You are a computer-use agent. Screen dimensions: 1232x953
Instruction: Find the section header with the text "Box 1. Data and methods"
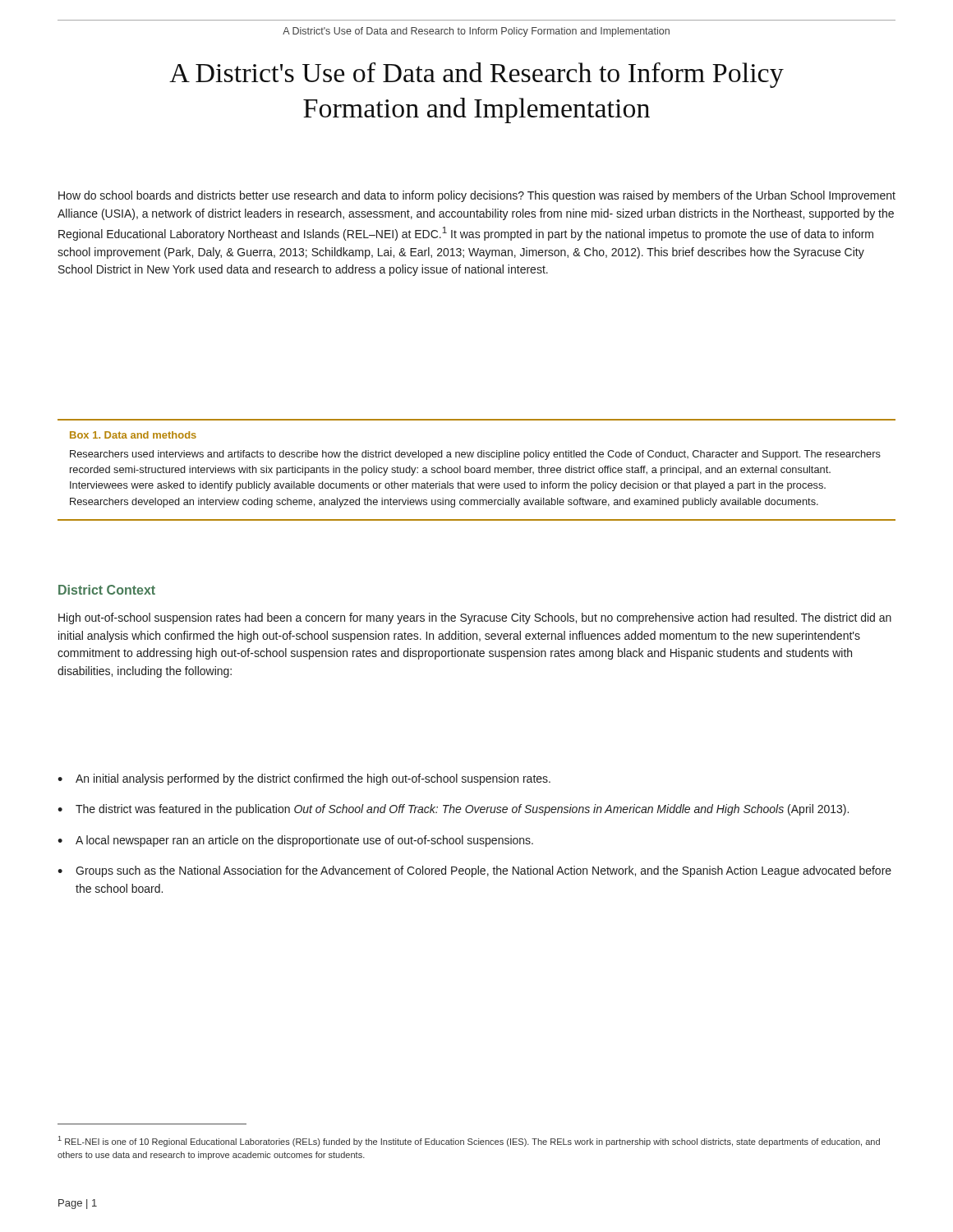click(x=133, y=435)
